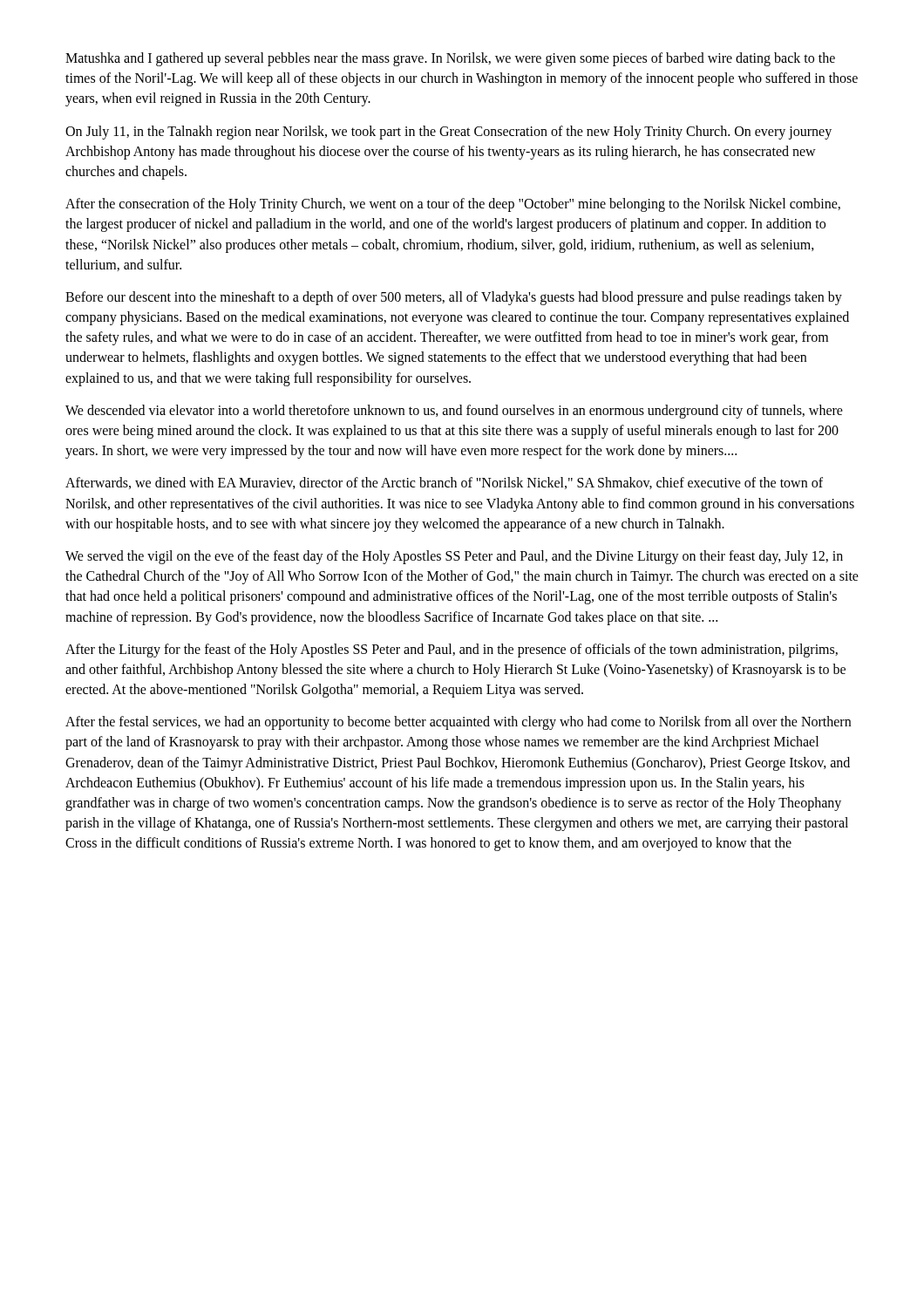This screenshot has height=1308, width=924.
Task: Point to the text starting "We descended via elevator"
Action: [x=454, y=430]
